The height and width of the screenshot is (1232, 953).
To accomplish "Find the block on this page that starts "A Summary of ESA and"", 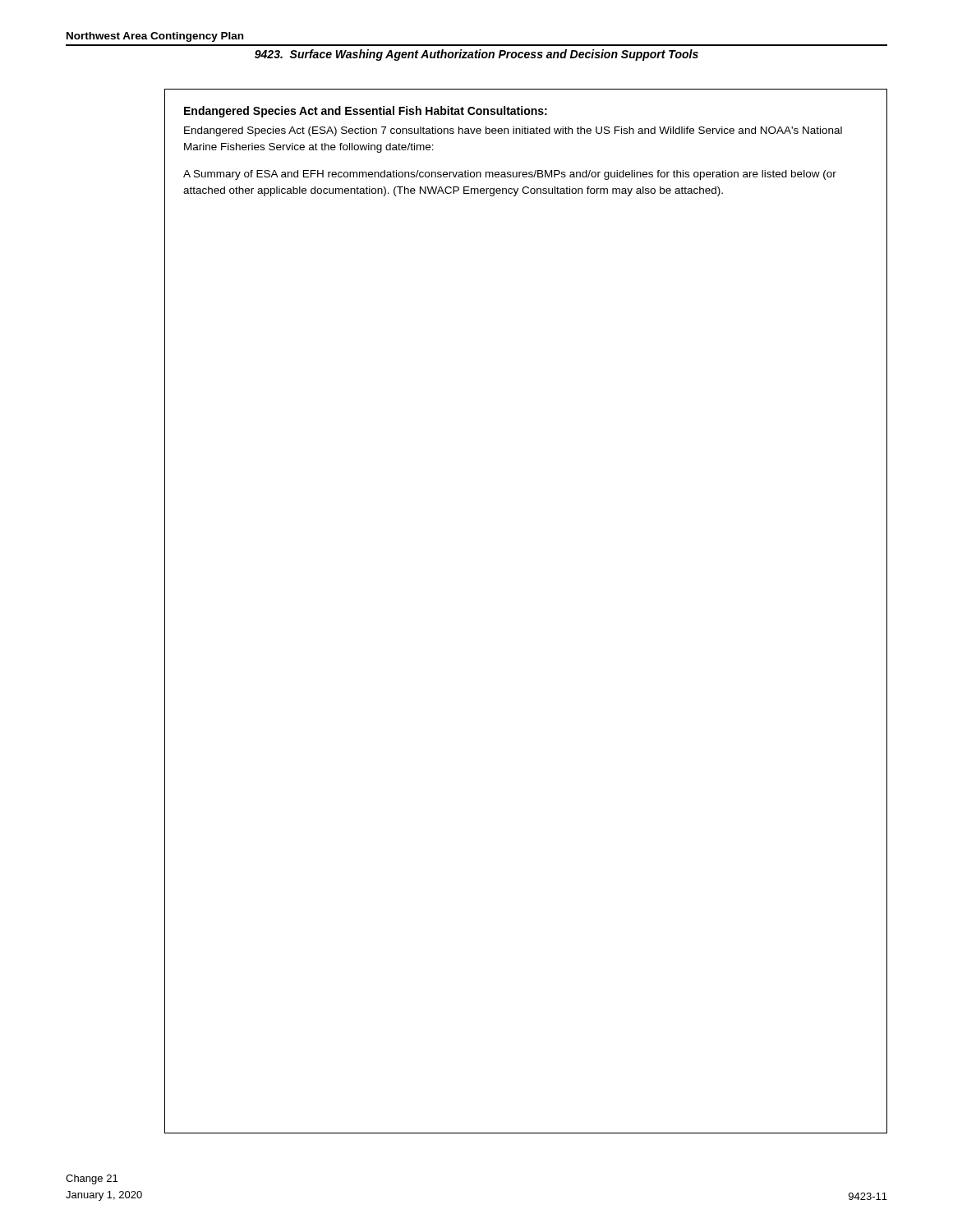I will [510, 182].
